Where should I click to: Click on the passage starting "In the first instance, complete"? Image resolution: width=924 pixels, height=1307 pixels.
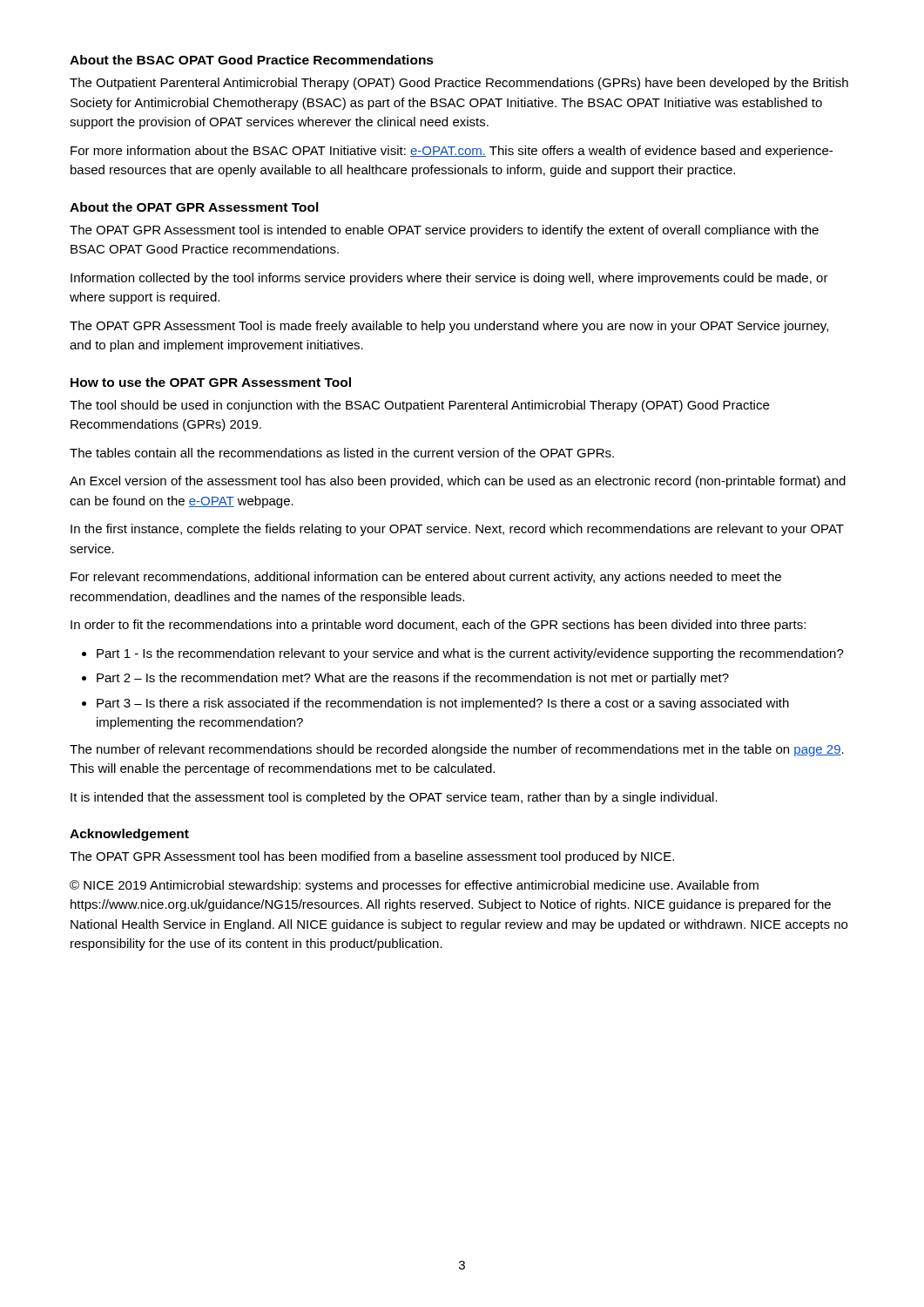457,538
